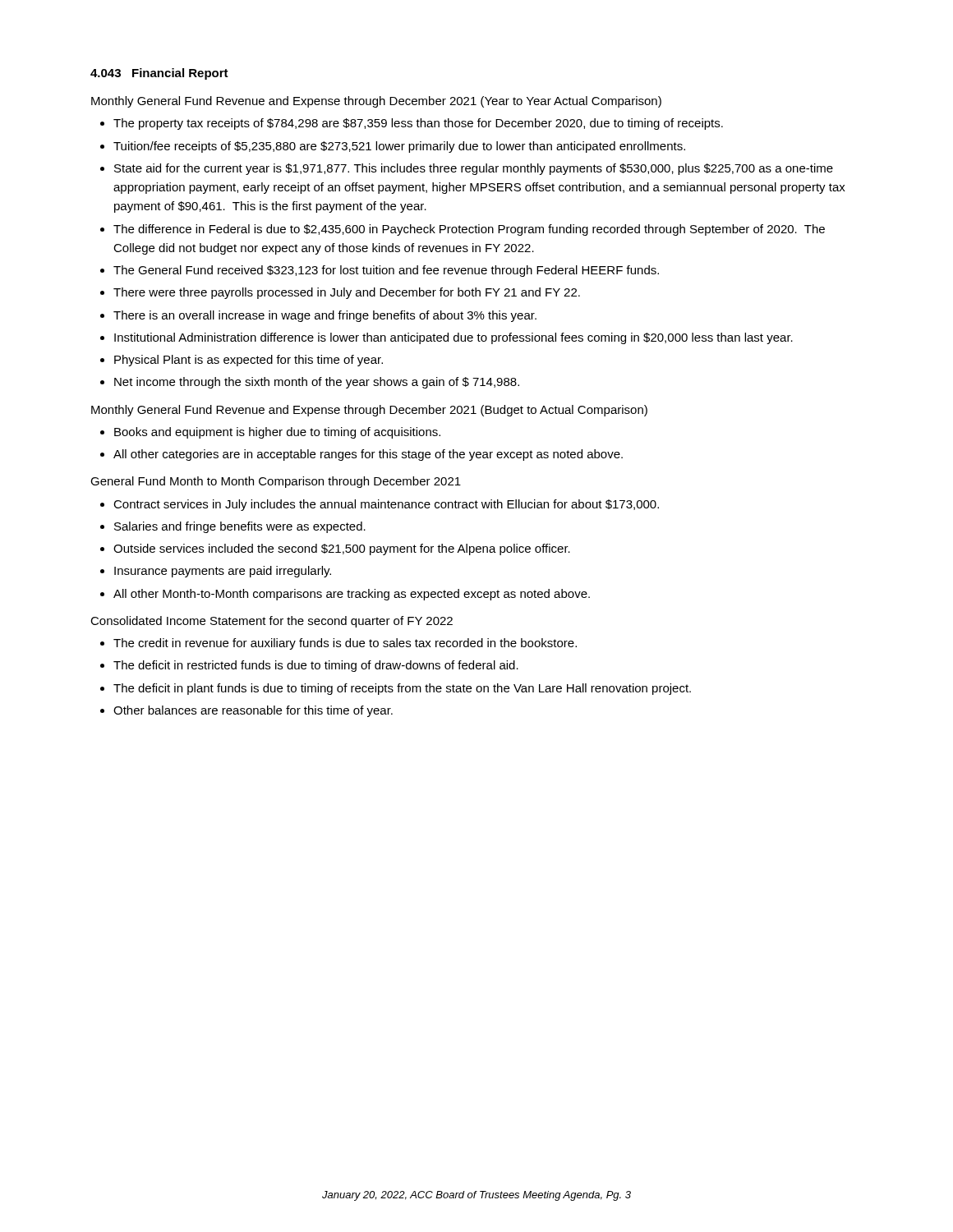
Task: Locate the list item containing "All other Month-to-Month comparisons are tracking"
Action: point(352,593)
